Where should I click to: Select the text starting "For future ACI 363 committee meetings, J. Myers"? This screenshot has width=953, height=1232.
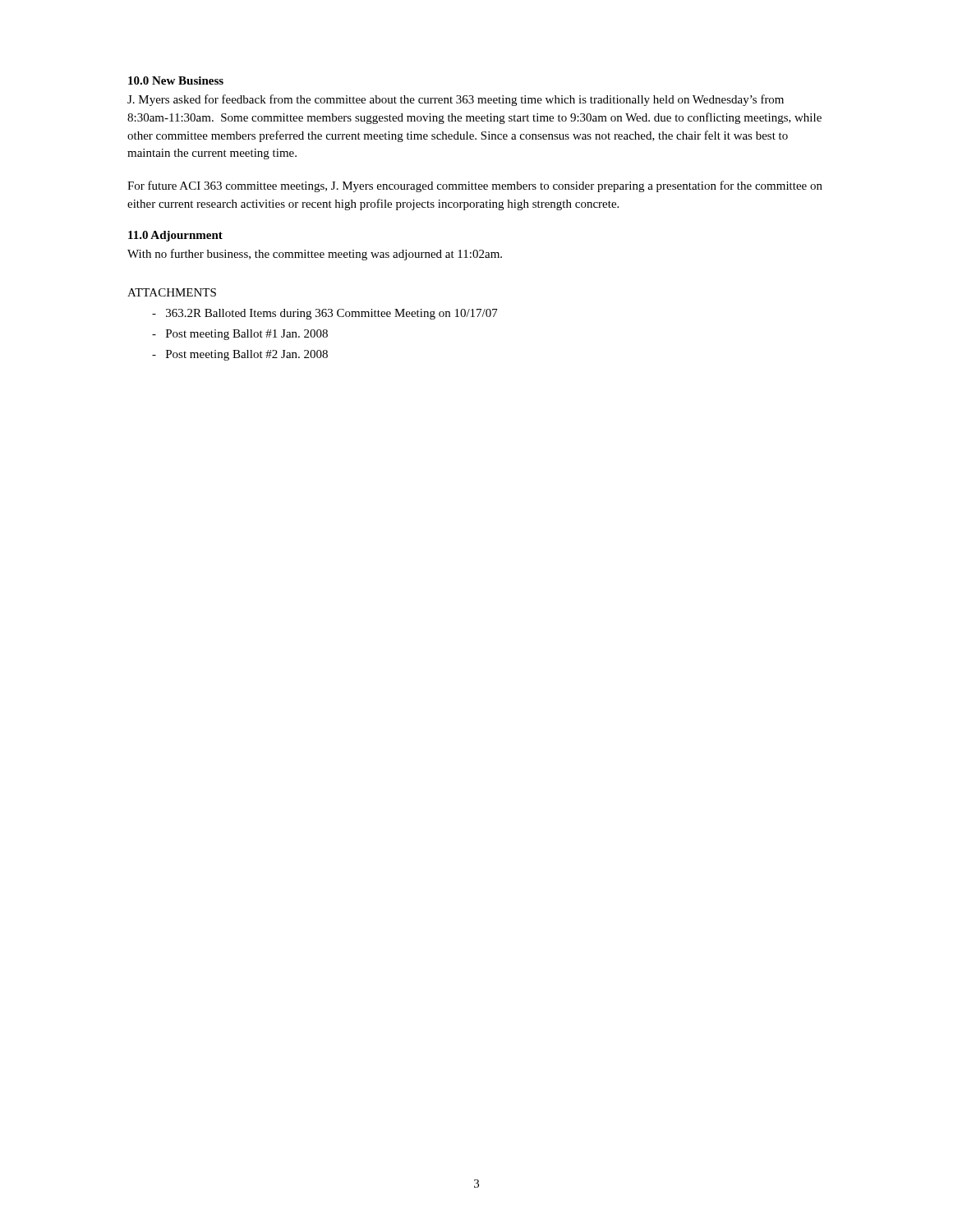point(475,195)
